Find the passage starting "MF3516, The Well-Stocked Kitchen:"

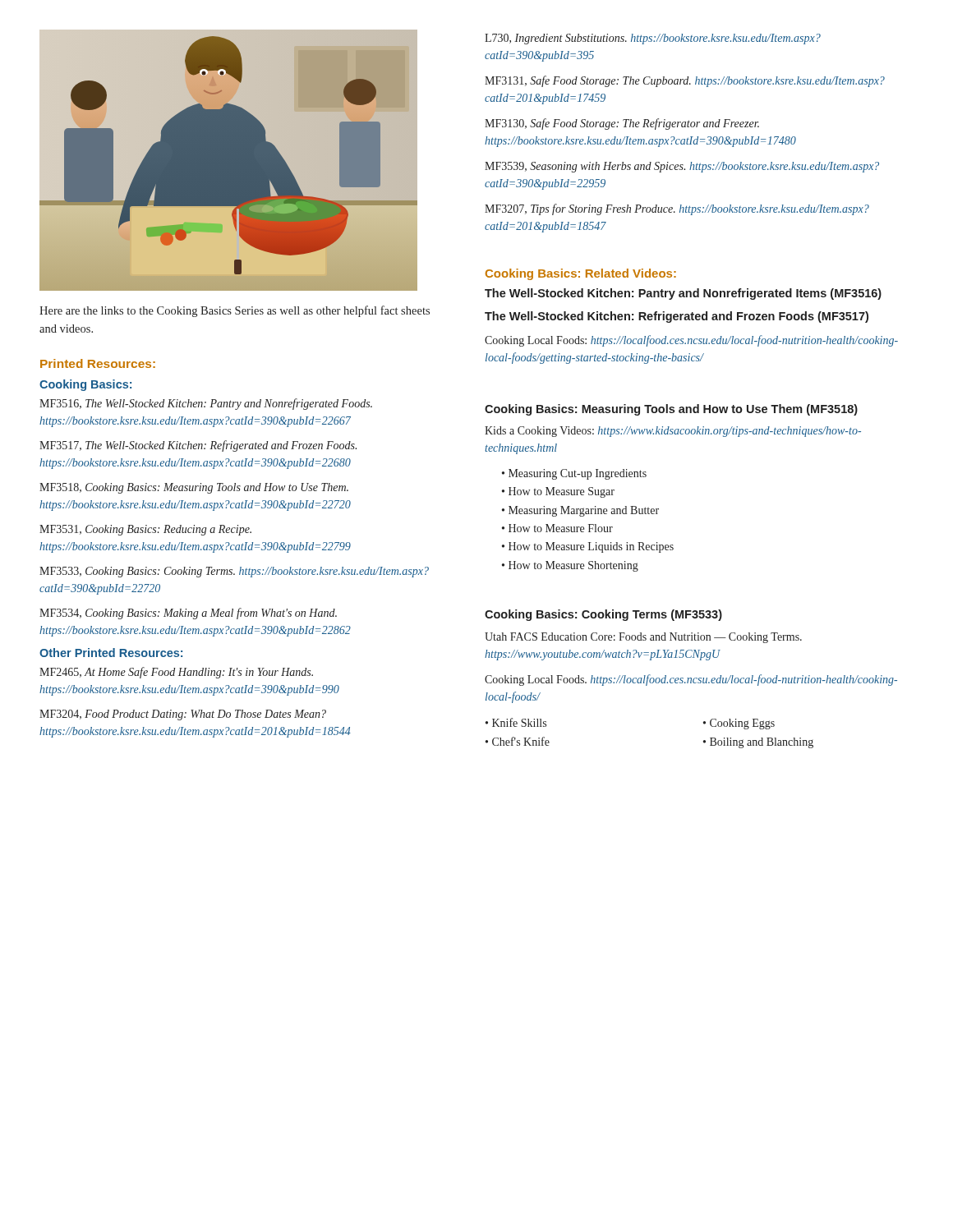(x=206, y=412)
